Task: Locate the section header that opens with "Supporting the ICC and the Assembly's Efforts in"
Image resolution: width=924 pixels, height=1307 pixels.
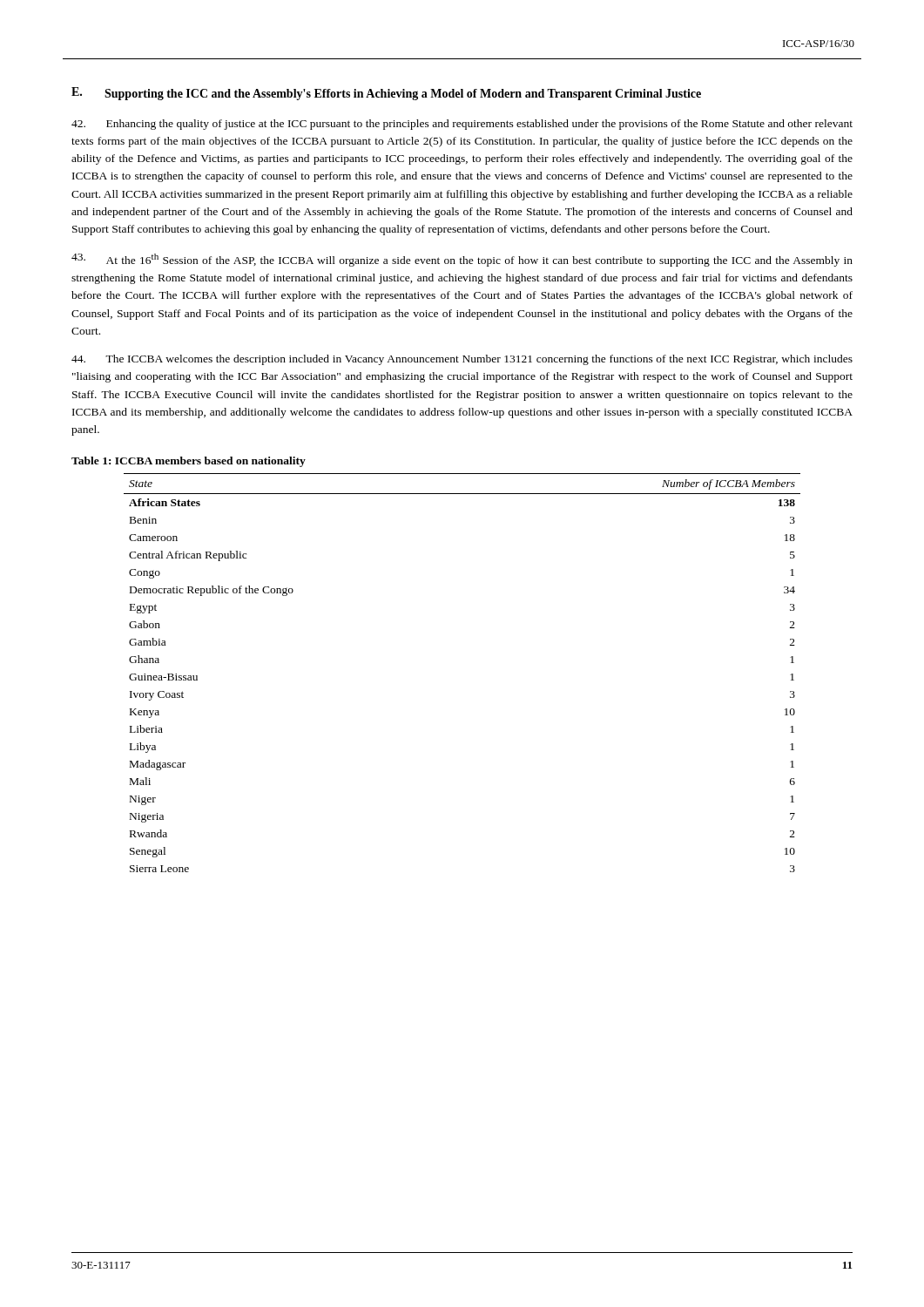Action: point(403,94)
